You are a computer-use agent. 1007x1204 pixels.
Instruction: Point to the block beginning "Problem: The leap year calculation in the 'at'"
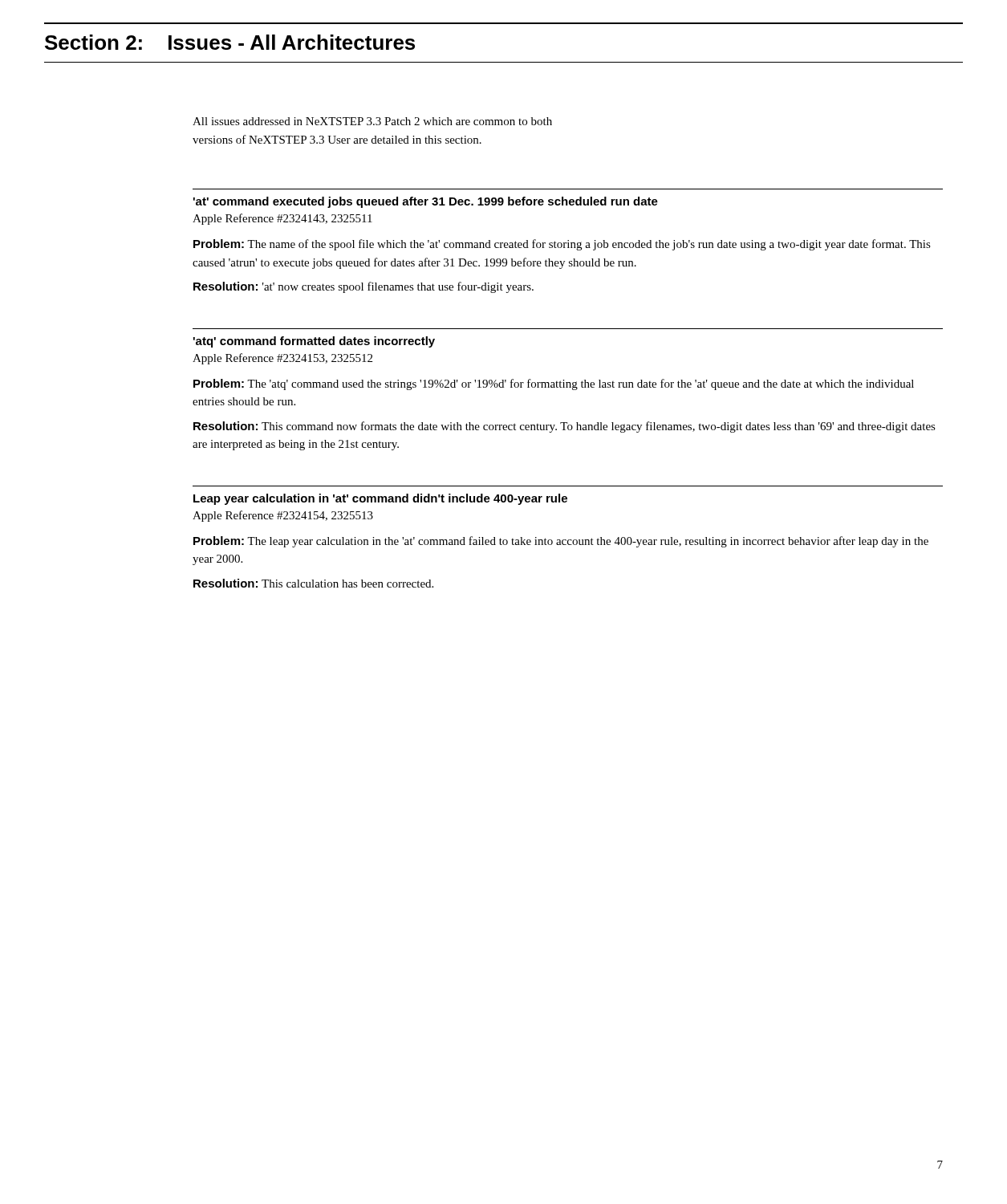tap(561, 549)
